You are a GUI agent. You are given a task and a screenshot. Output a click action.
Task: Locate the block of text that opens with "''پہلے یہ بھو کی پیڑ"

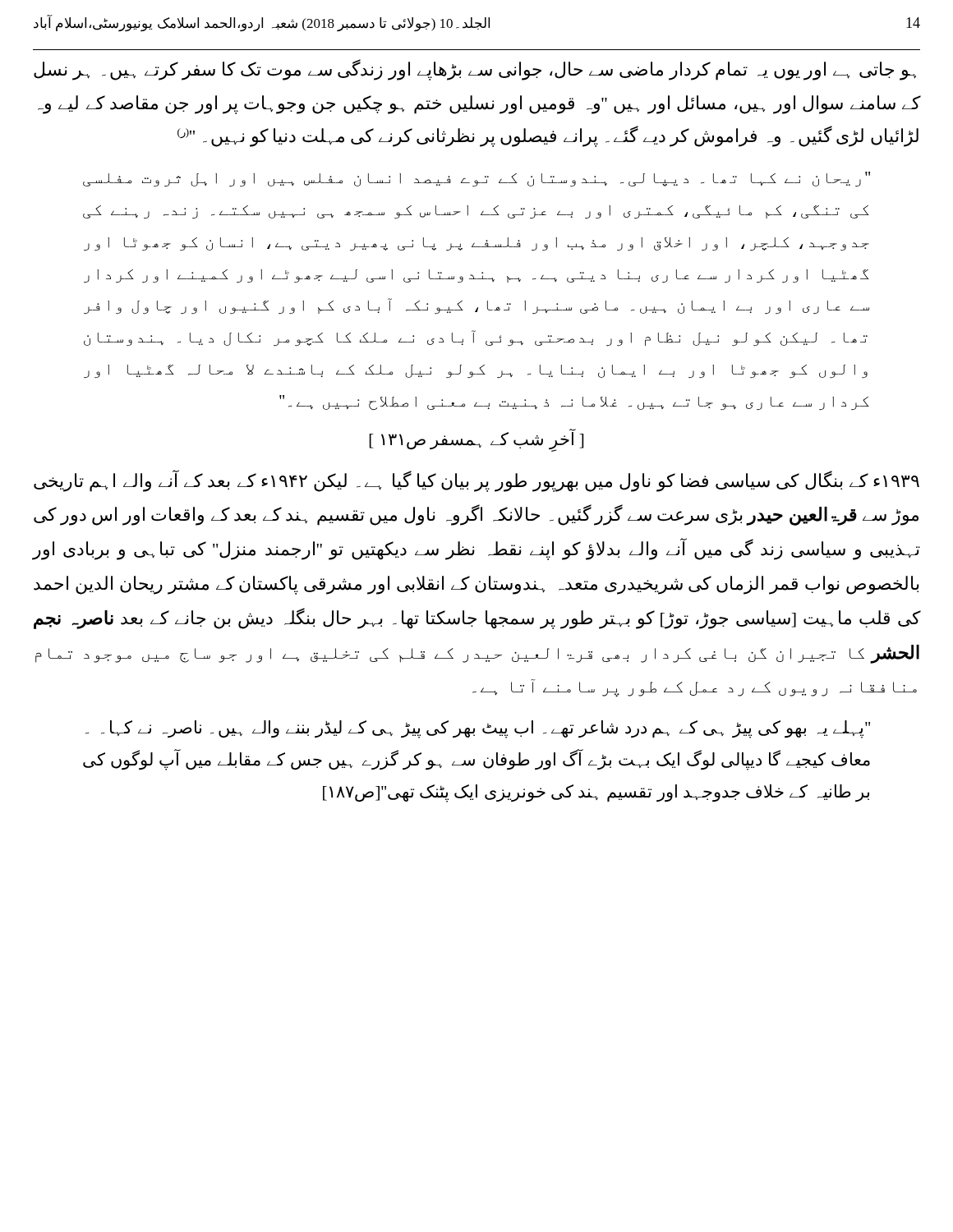(476, 760)
